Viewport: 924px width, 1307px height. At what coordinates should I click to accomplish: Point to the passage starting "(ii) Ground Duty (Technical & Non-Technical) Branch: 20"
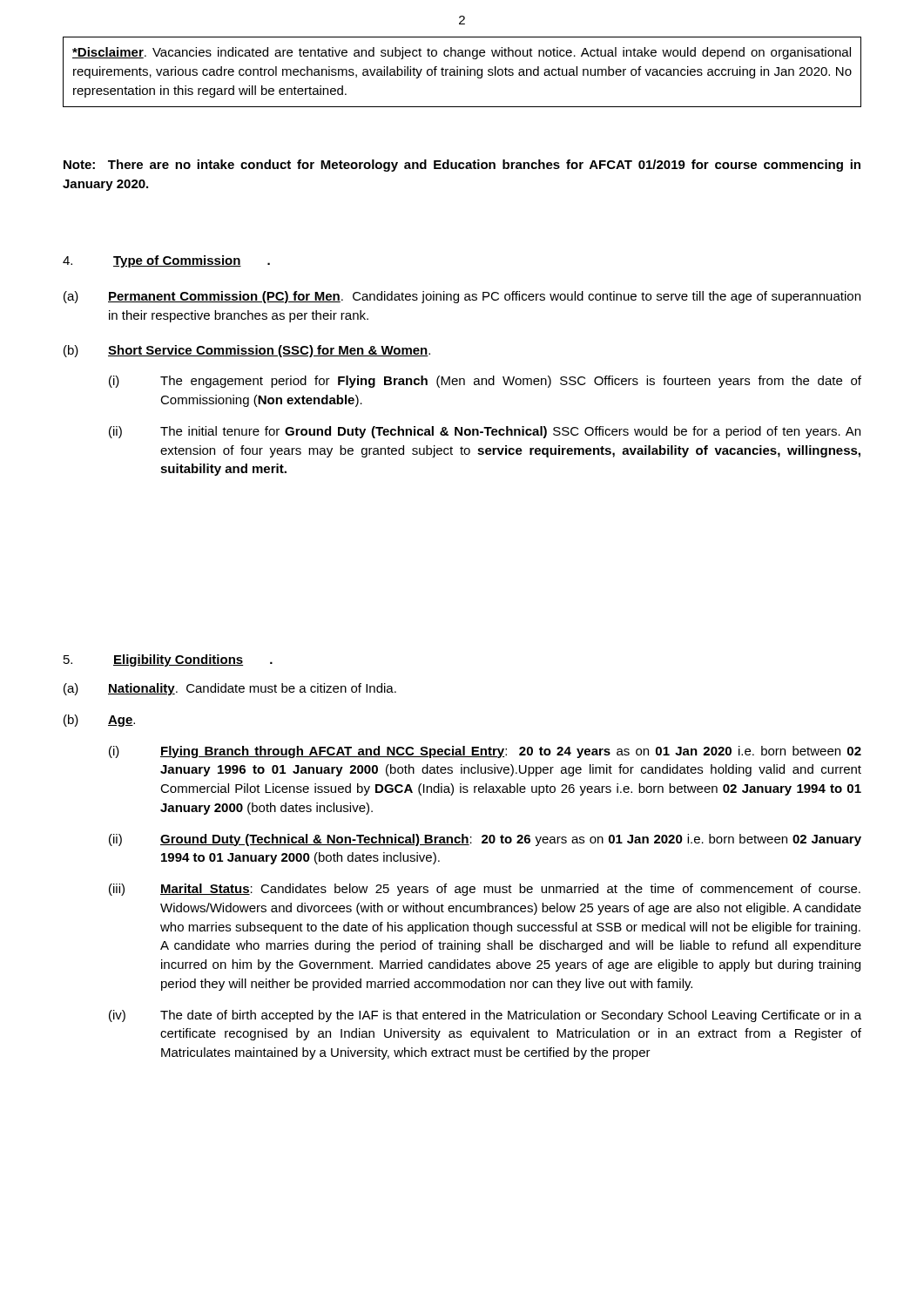tap(485, 848)
